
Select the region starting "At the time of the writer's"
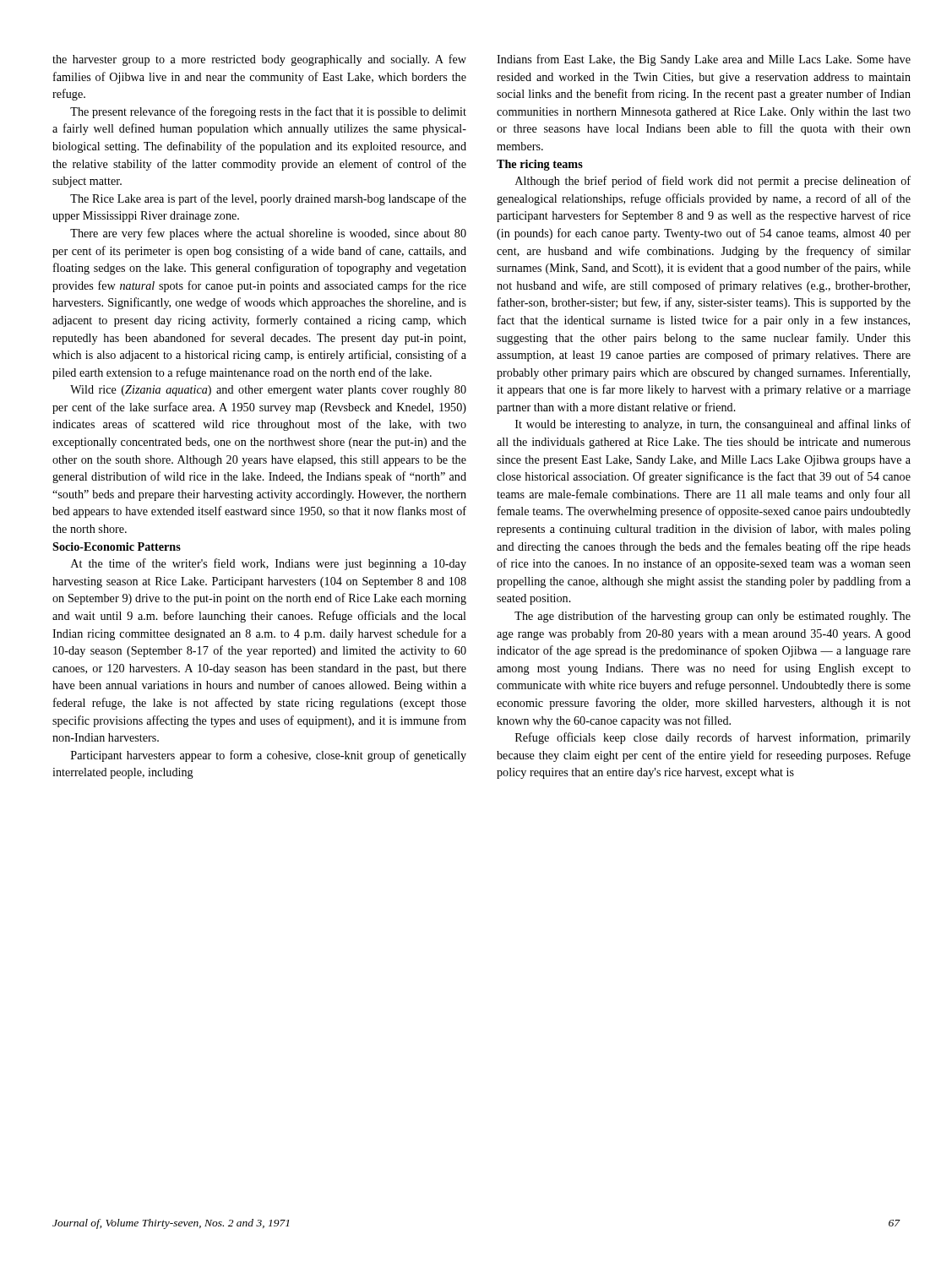click(x=259, y=651)
